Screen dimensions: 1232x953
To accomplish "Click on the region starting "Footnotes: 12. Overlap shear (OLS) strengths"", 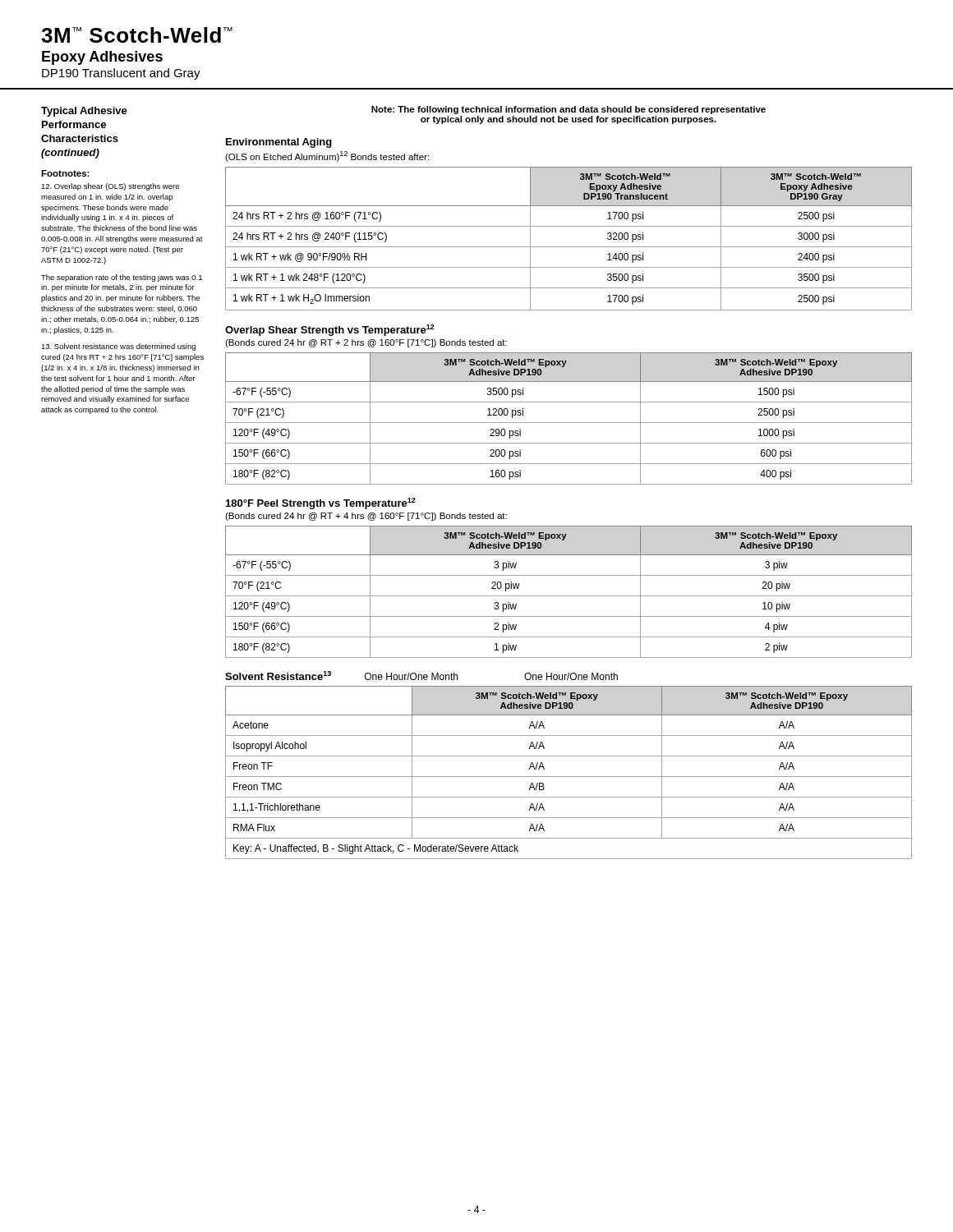I will (x=123, y=292).
